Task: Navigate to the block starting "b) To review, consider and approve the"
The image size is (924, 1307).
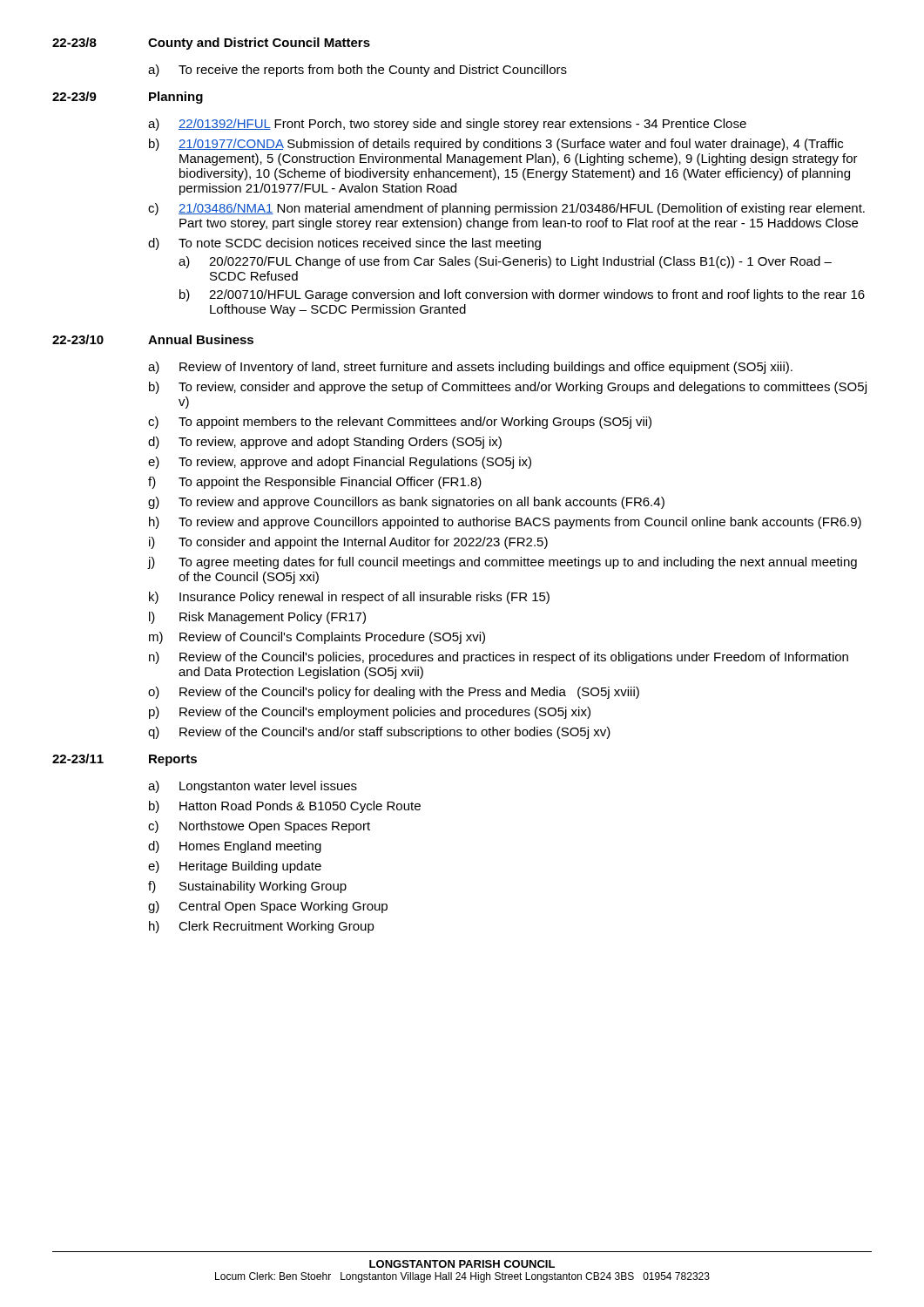Action: coord(510,394)
